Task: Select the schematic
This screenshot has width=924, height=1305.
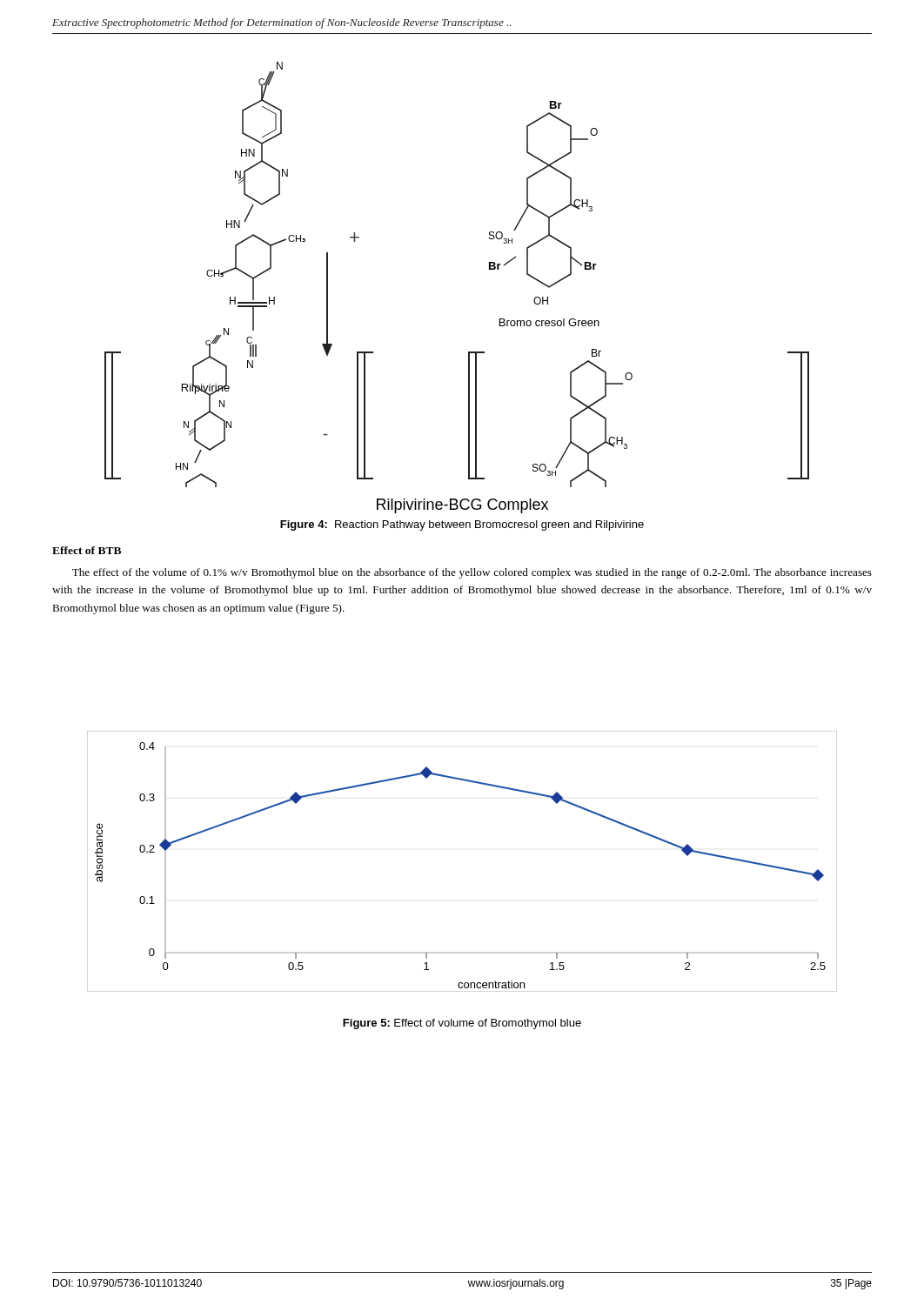Action: (x=462, y=274)
